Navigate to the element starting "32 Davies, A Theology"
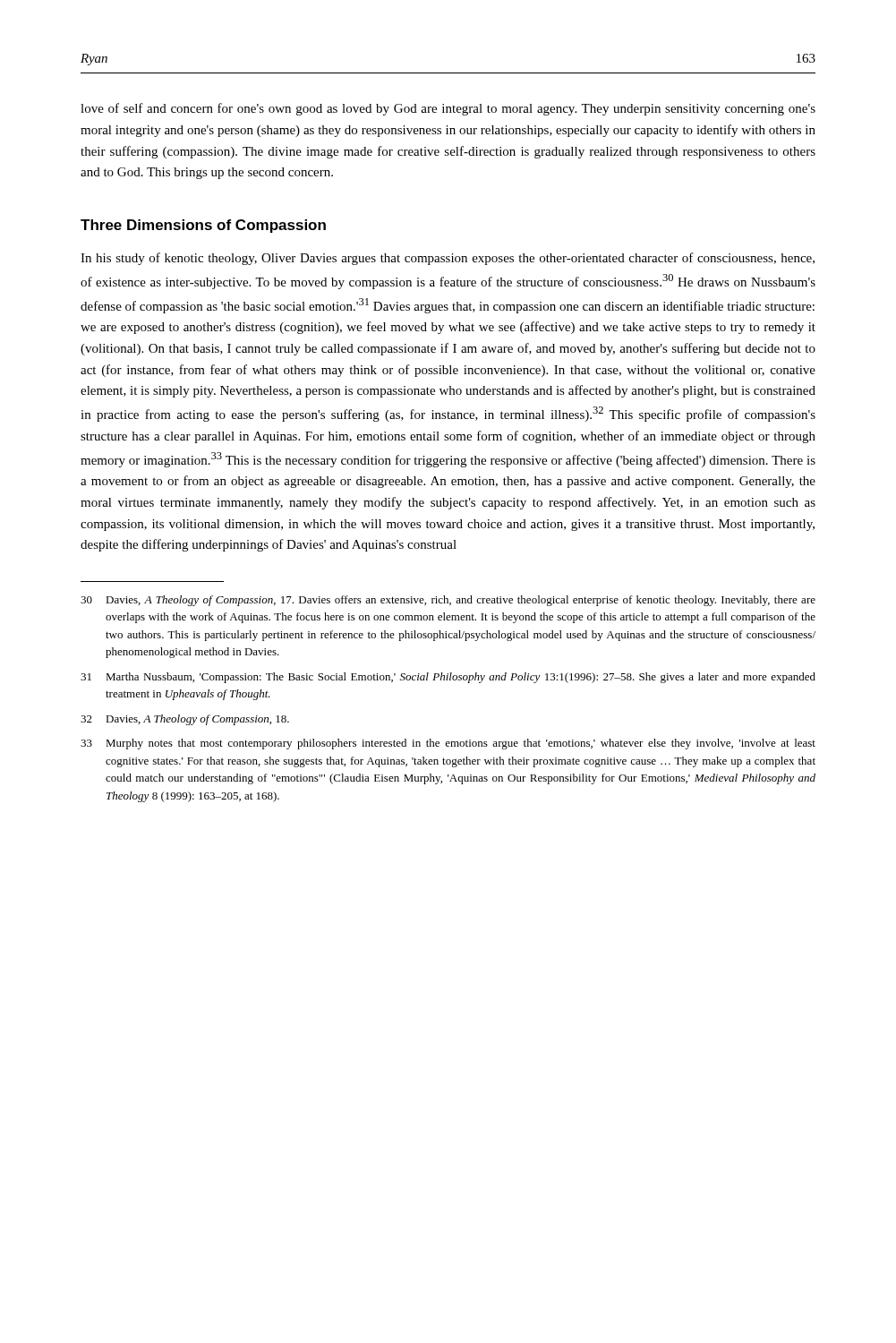This screenshot has width=896, height=1343. (x=185, y=720)
